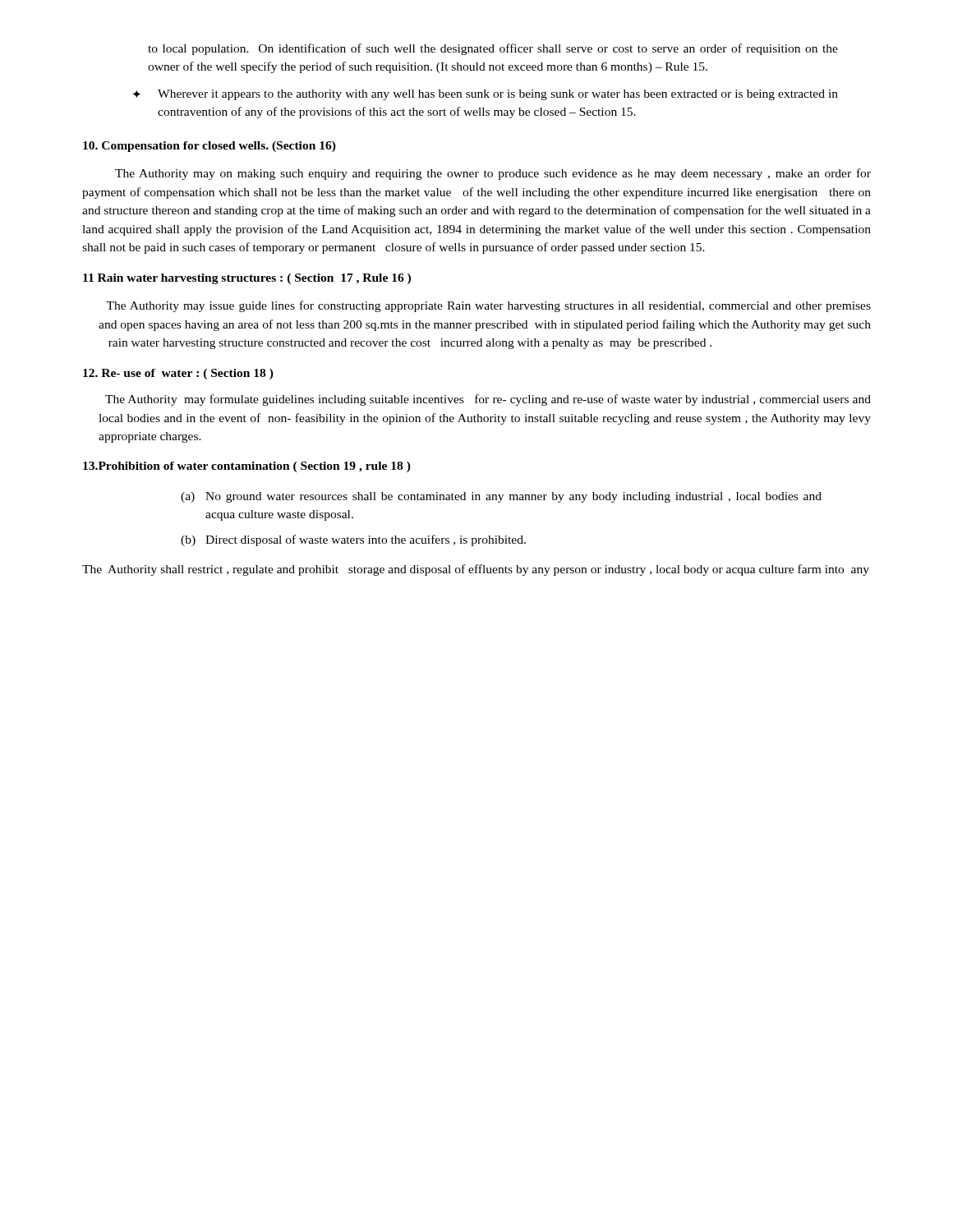Select the text starting "12. Re- use of water :"

pyautogui.click(x=178, y=372)
